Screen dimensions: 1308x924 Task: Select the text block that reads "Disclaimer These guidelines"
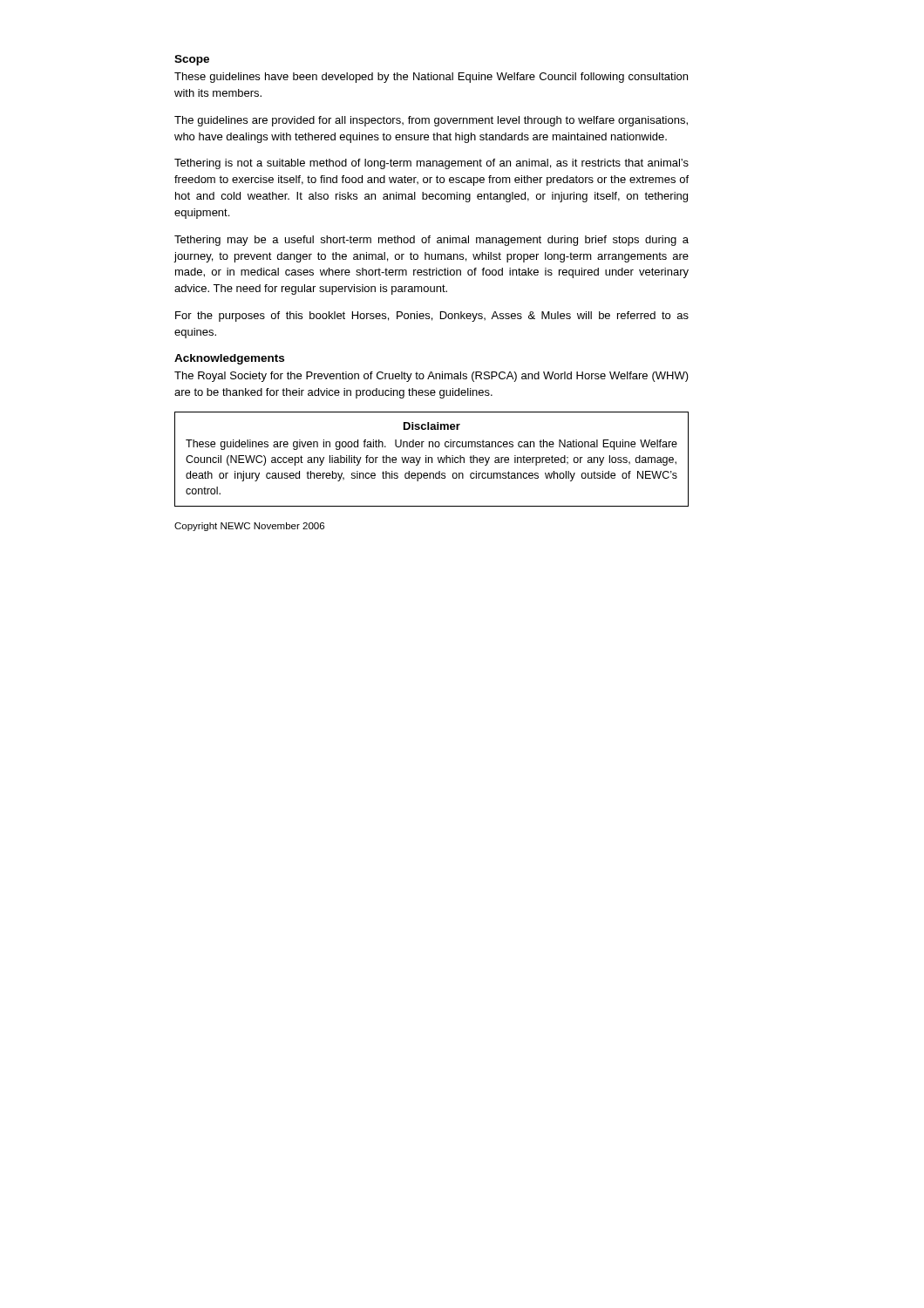coord(431,459)
